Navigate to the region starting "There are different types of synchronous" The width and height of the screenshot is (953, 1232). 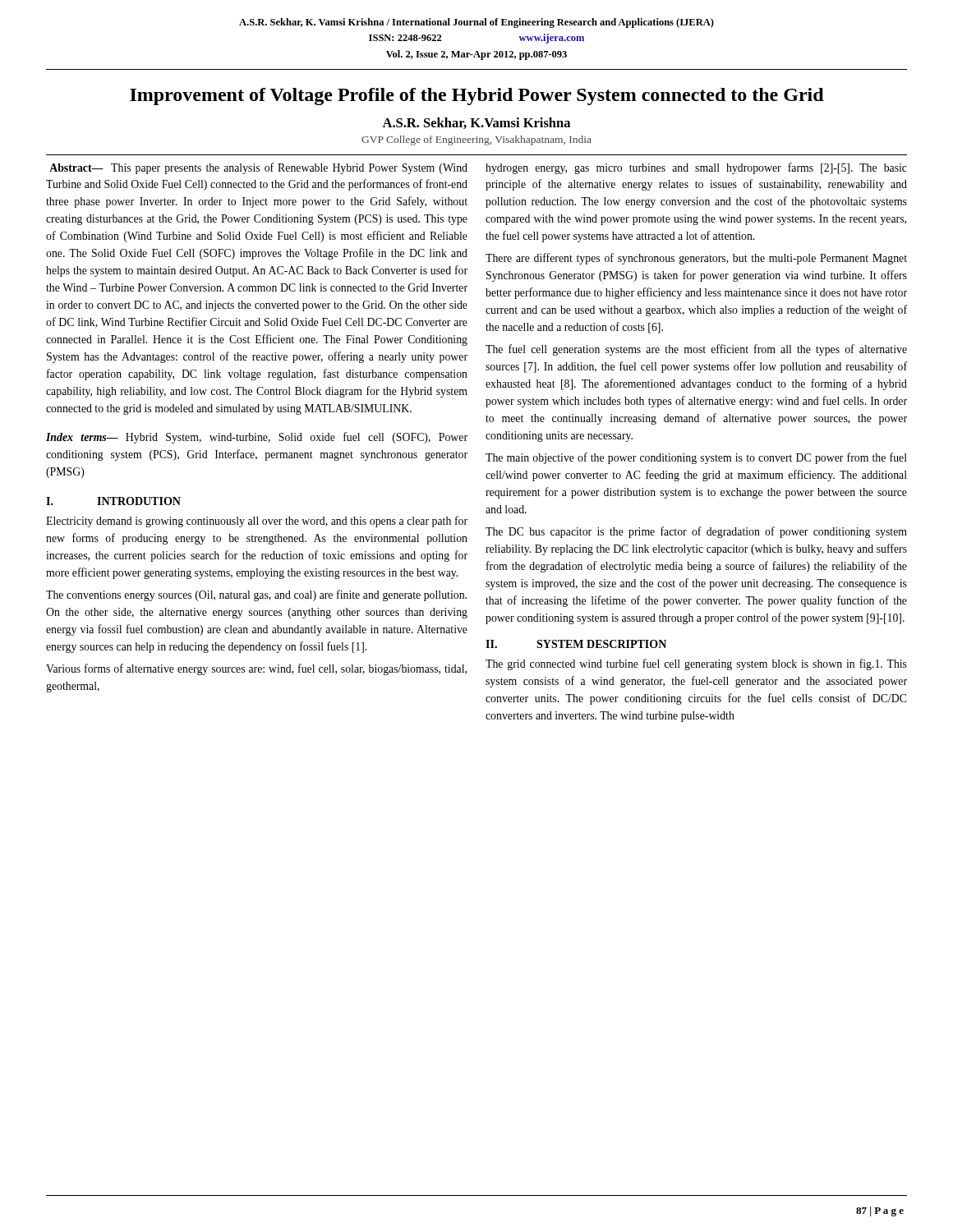click(696, 293)
